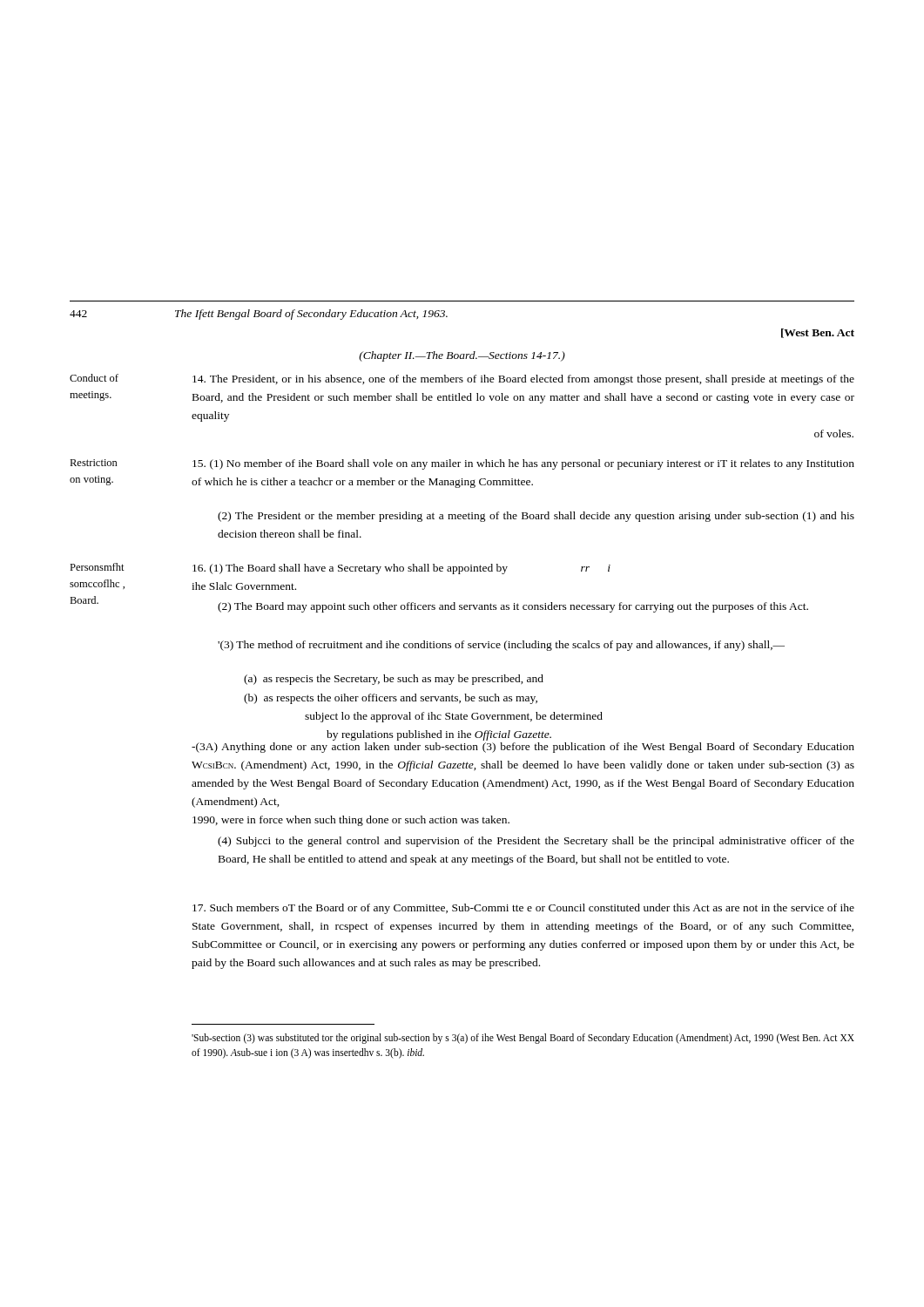Viewport: 924px width, 1307px height.
Task: Find the list item that says "(a) as respecis the Secretary, be"
Action: click(523, 679)
